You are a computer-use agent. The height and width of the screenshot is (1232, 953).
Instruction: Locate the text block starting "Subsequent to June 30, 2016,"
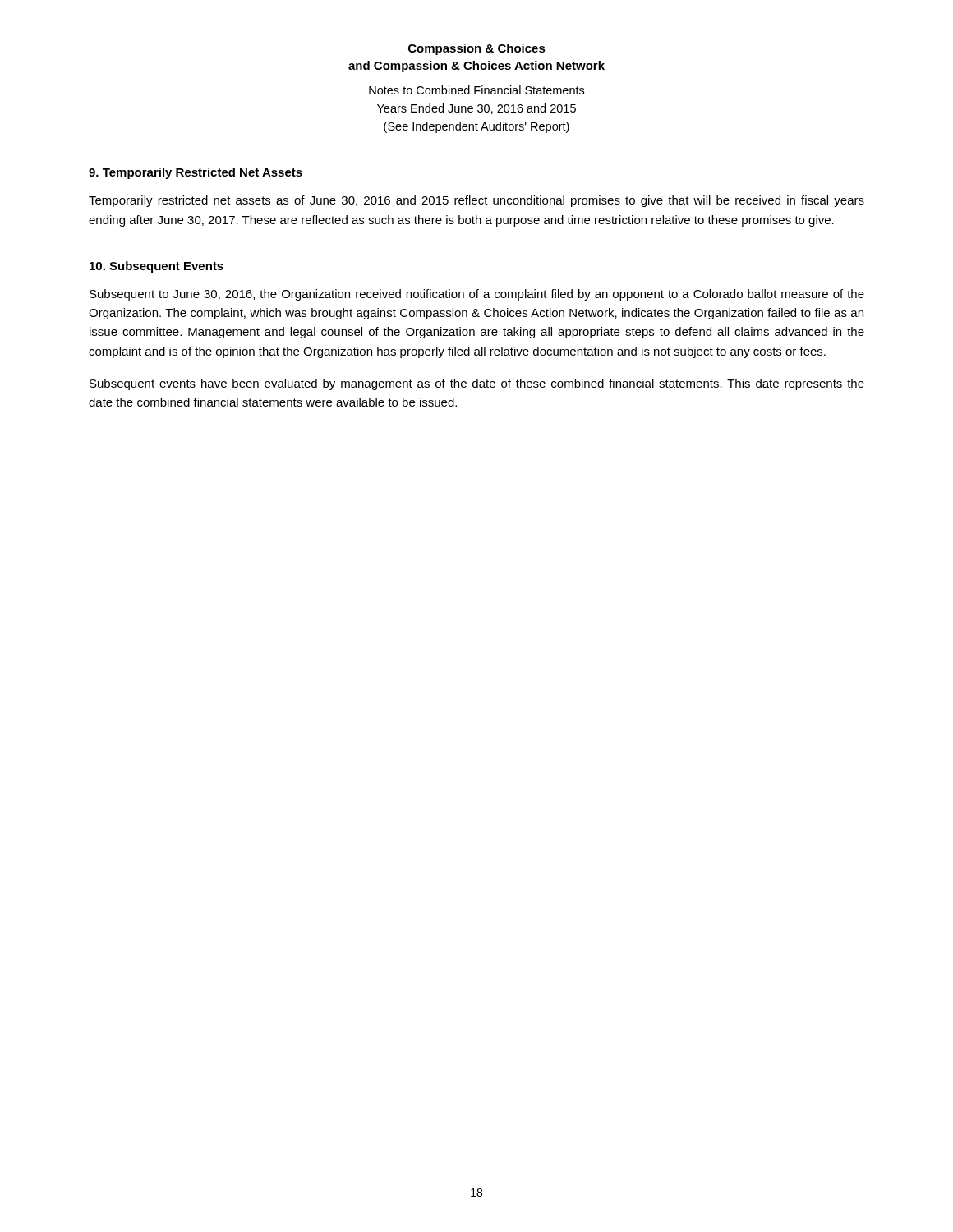476,322
